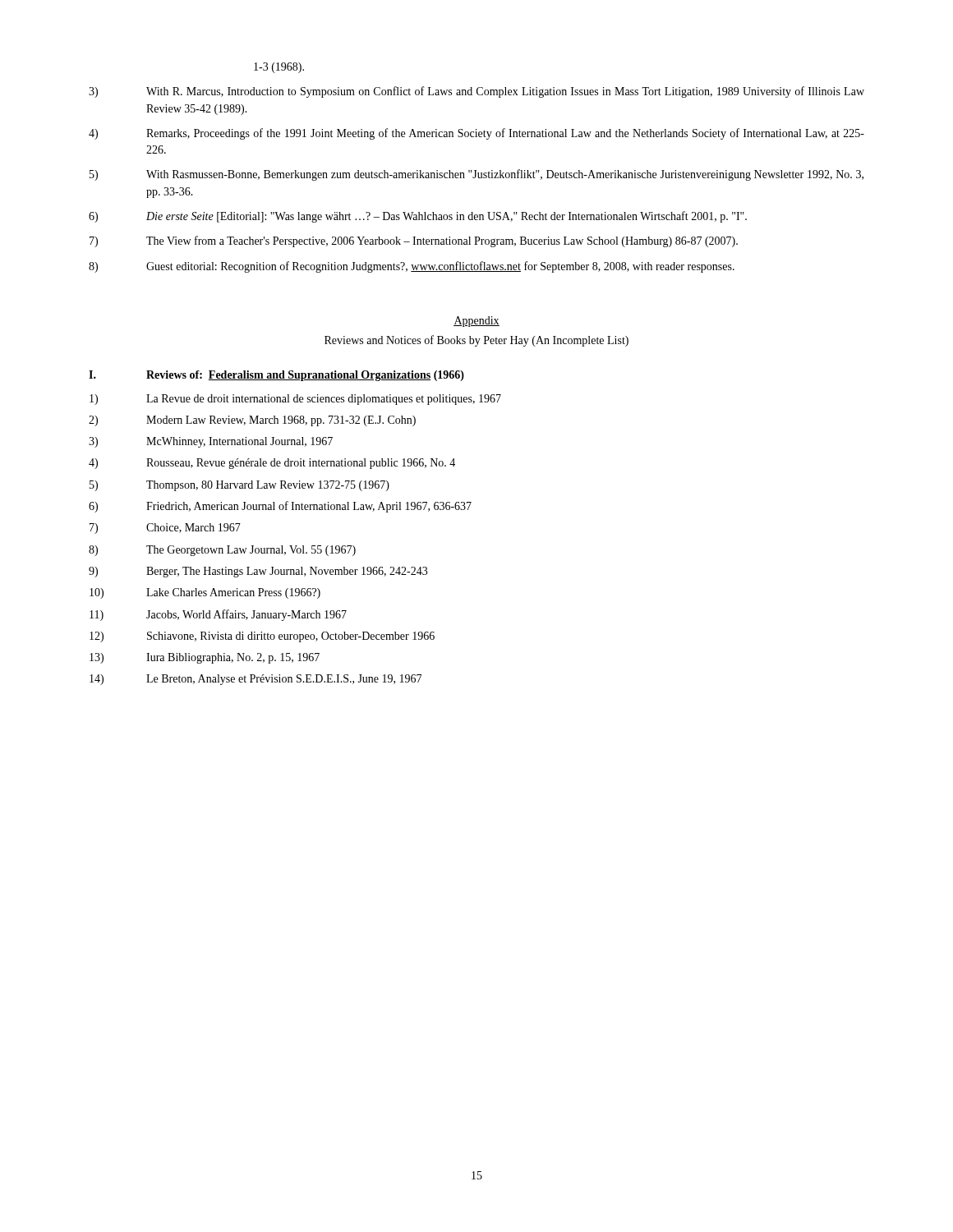Navigate to the block starting "3) With R."
Image resolution: width=953 pixels, height=1232 pixels.
pyautogui.click(x=476, y=101)
